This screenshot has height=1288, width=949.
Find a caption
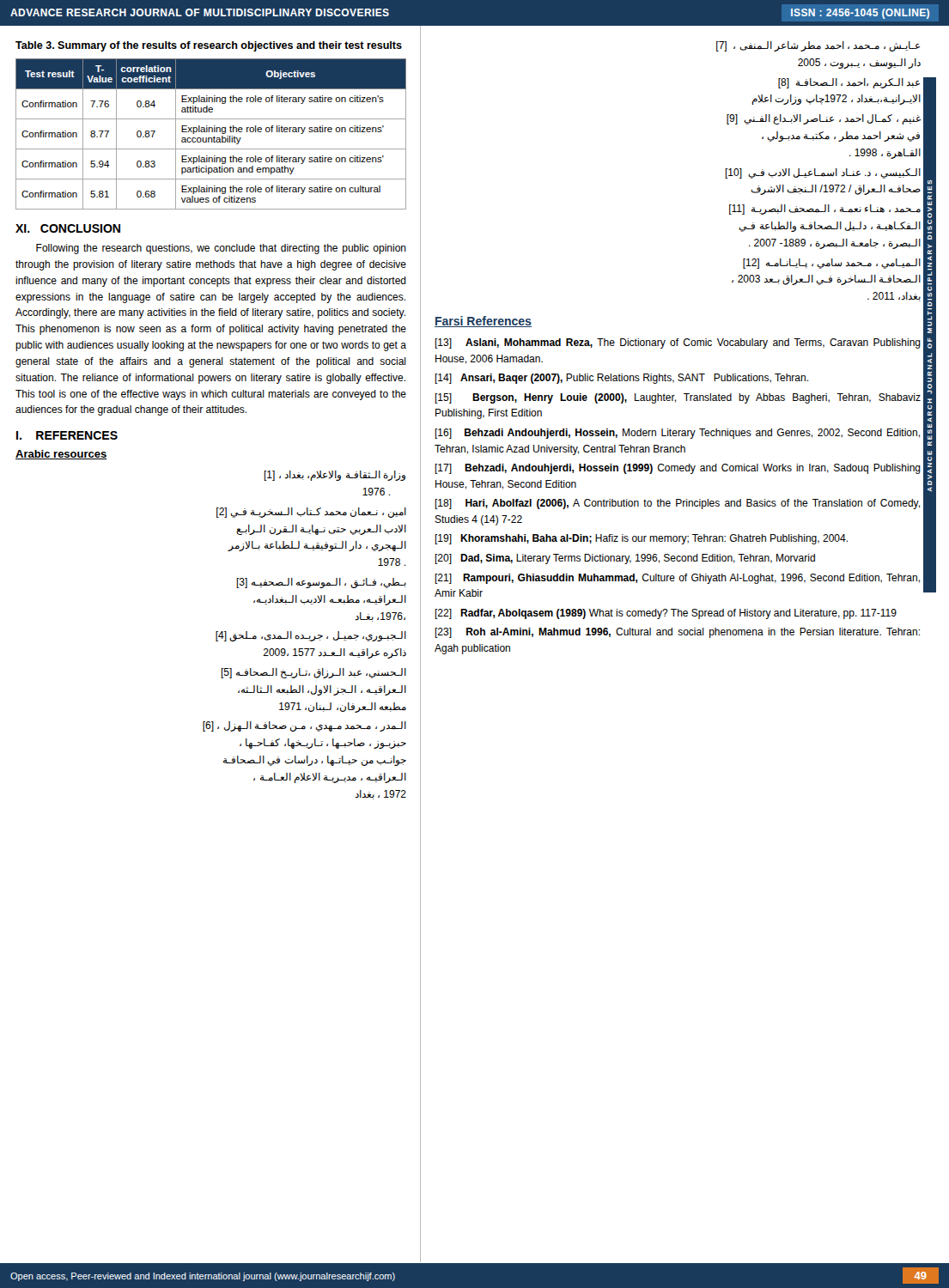click(x=209, y=46)
